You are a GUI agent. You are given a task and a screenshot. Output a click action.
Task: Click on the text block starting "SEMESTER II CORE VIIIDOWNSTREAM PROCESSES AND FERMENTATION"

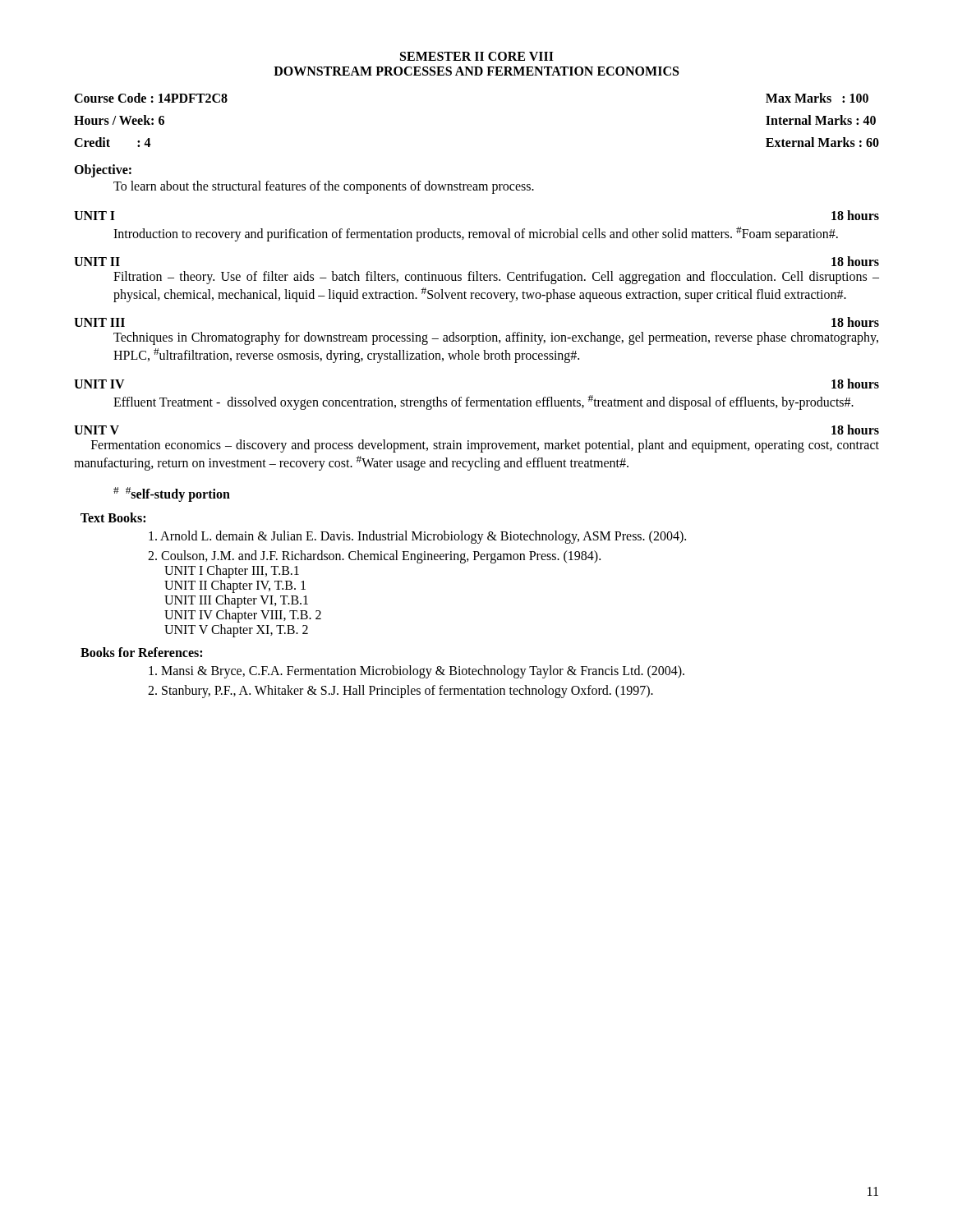[x=476, y=64]
